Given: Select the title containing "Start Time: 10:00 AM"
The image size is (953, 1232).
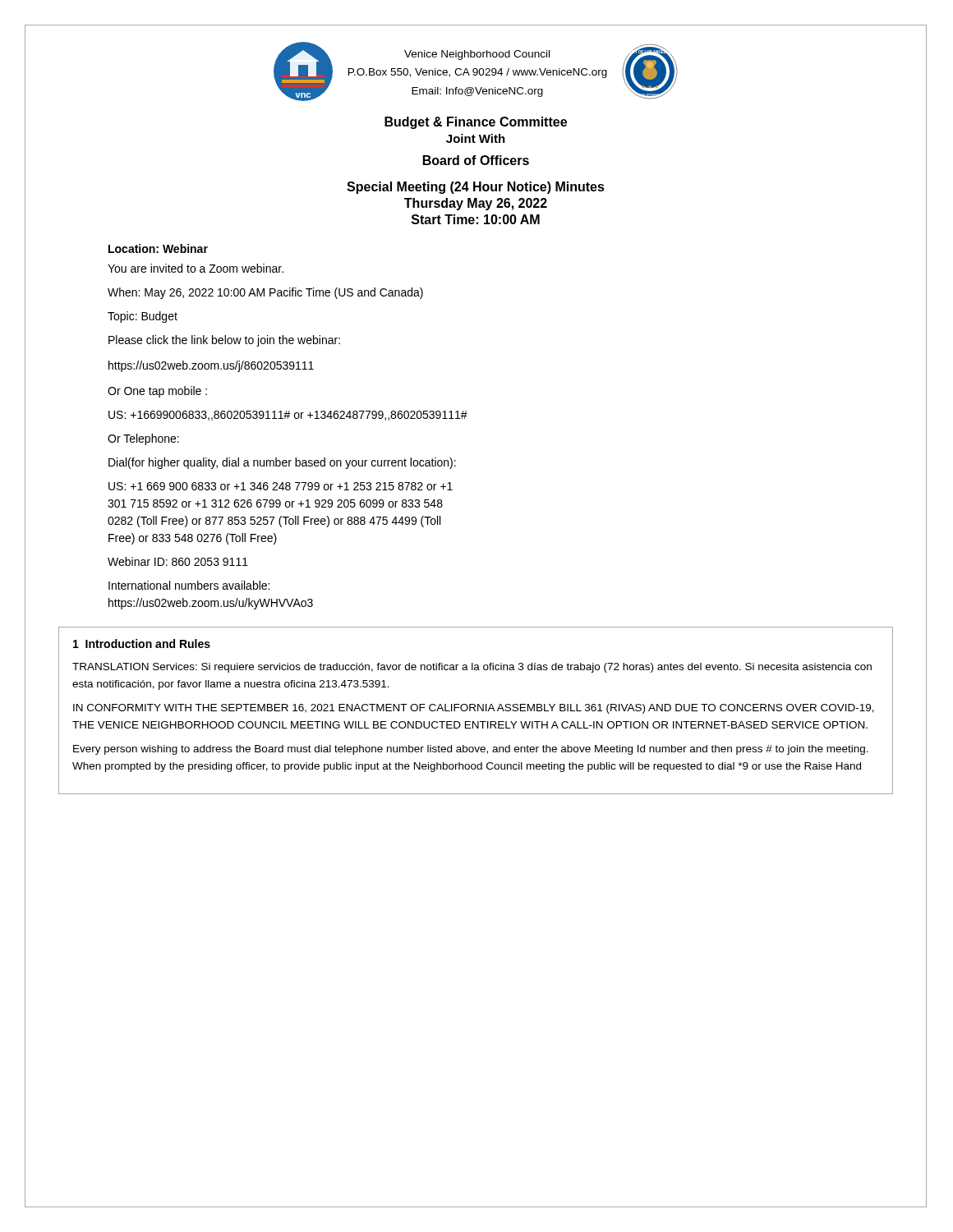Looking at the screenshot, I should click(x=476, y=220).
